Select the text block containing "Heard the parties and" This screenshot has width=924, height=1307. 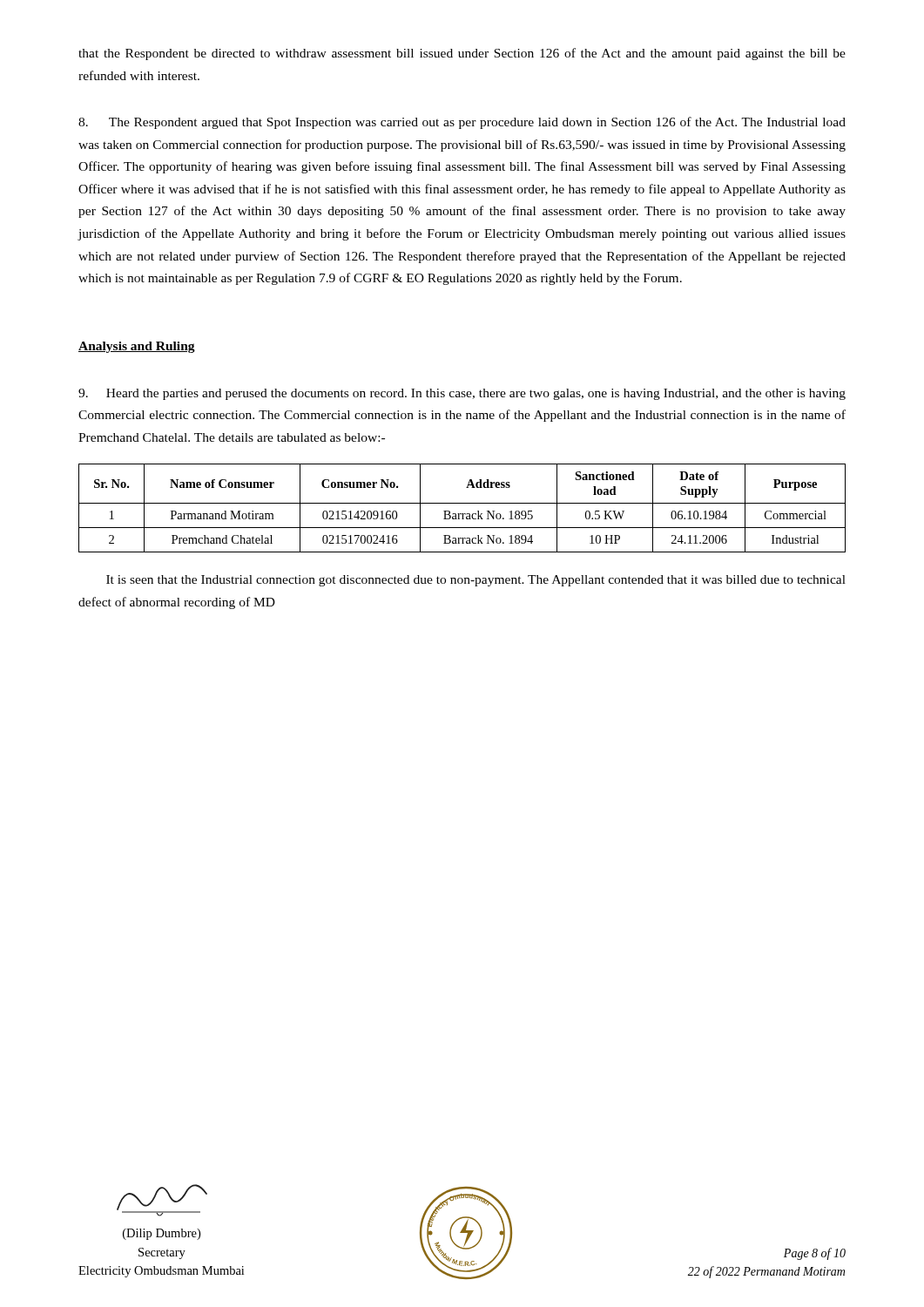coord(462,414)
